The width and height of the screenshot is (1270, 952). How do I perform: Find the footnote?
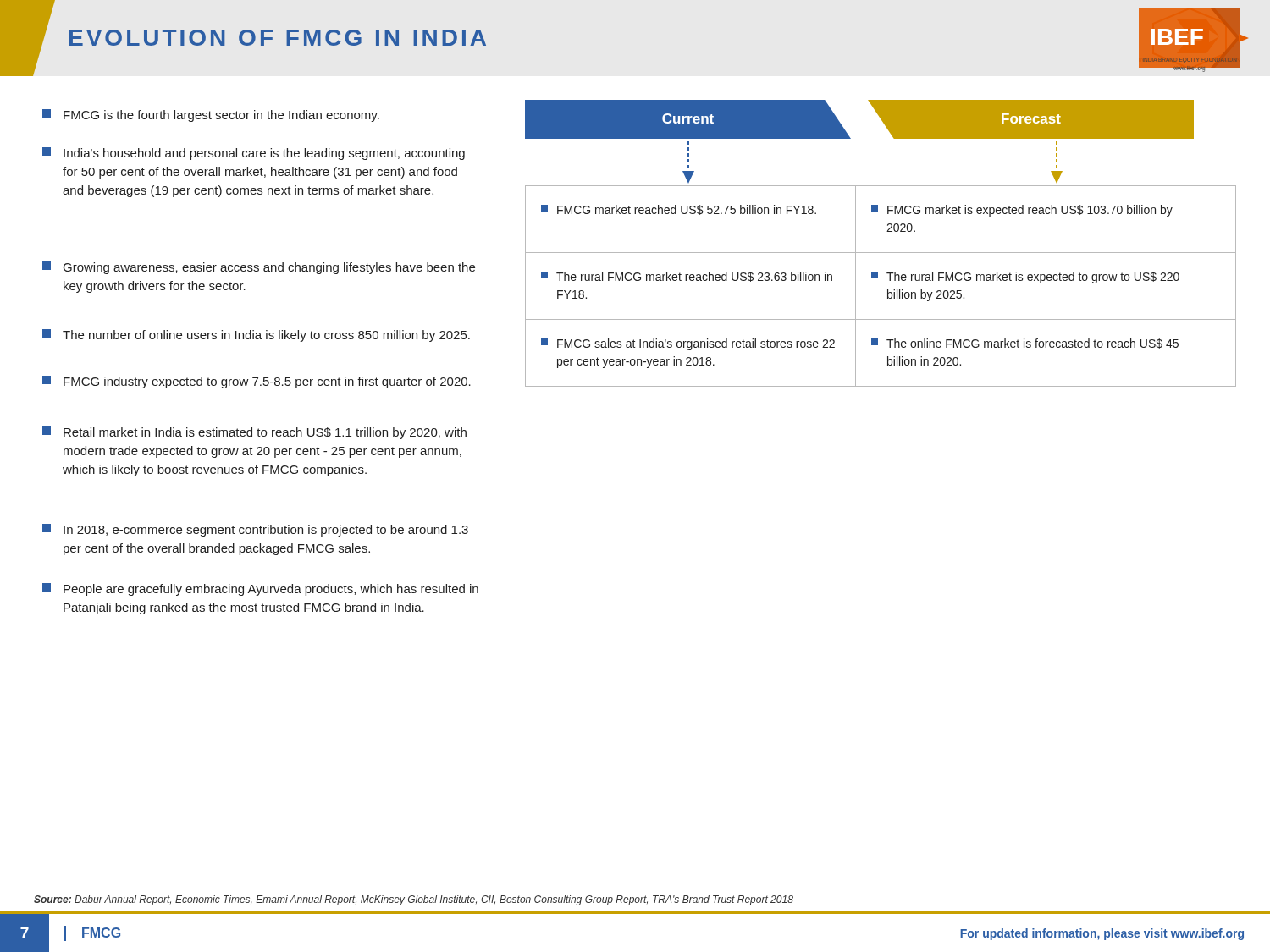[x=414, y=900]
